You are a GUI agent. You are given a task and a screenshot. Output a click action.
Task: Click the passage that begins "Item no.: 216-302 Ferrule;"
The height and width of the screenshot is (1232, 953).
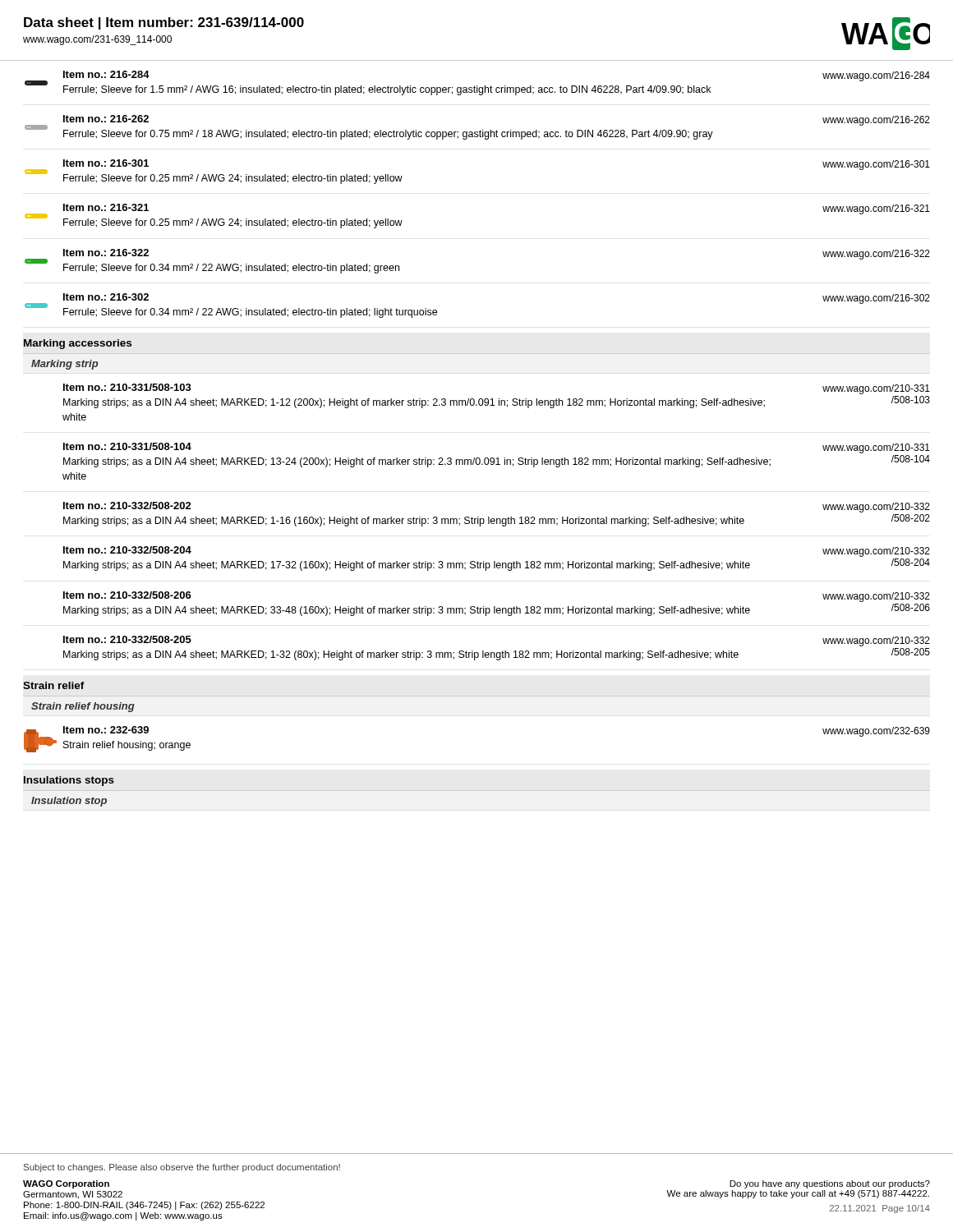[x=129, y=310]
